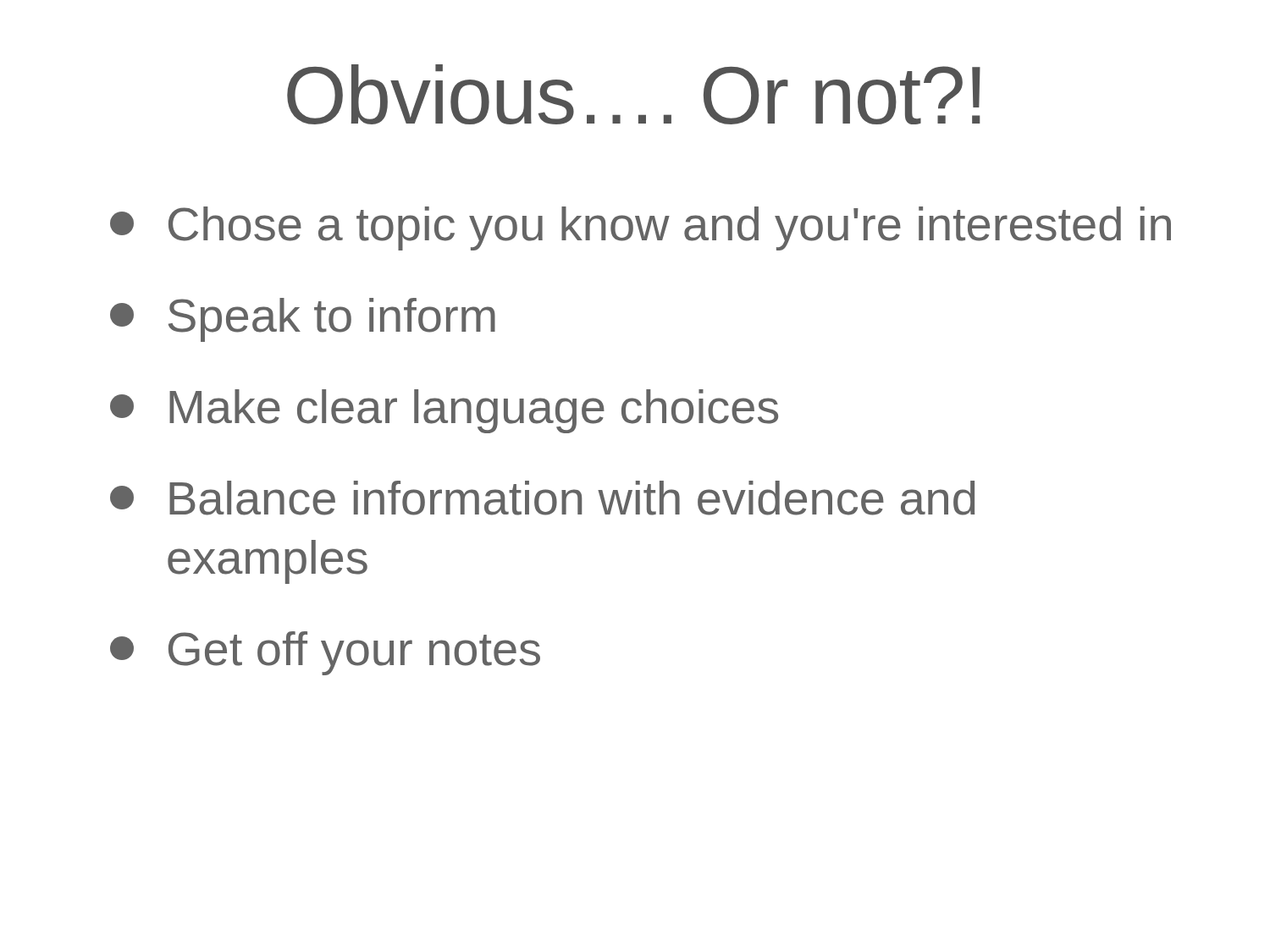Select the passage starting "Obvious…. Or not?!"
Screen dimensions: 952x1270
[x=635, y=95]
